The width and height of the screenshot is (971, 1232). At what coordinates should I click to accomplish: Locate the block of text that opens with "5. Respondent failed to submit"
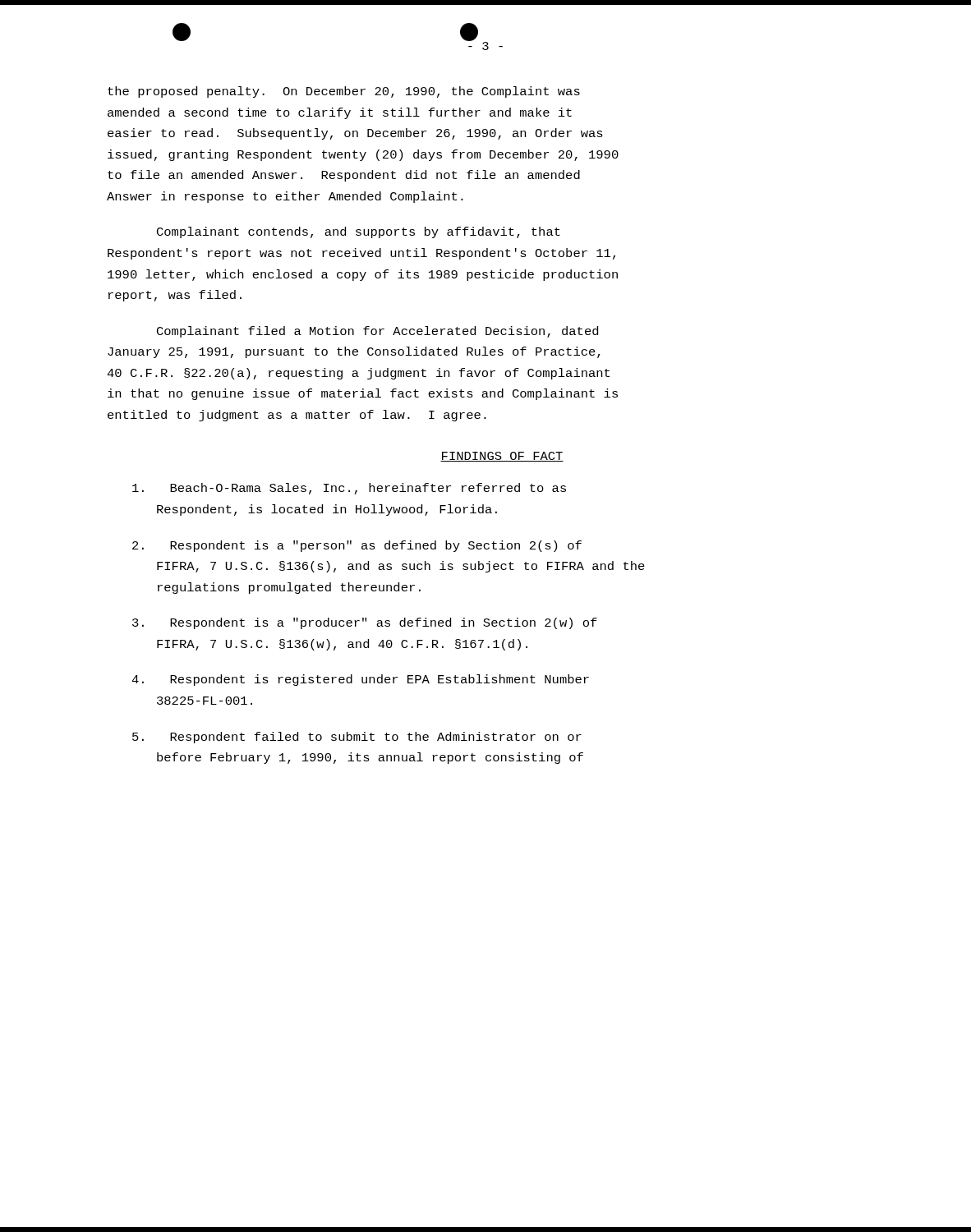coord(358,748)
